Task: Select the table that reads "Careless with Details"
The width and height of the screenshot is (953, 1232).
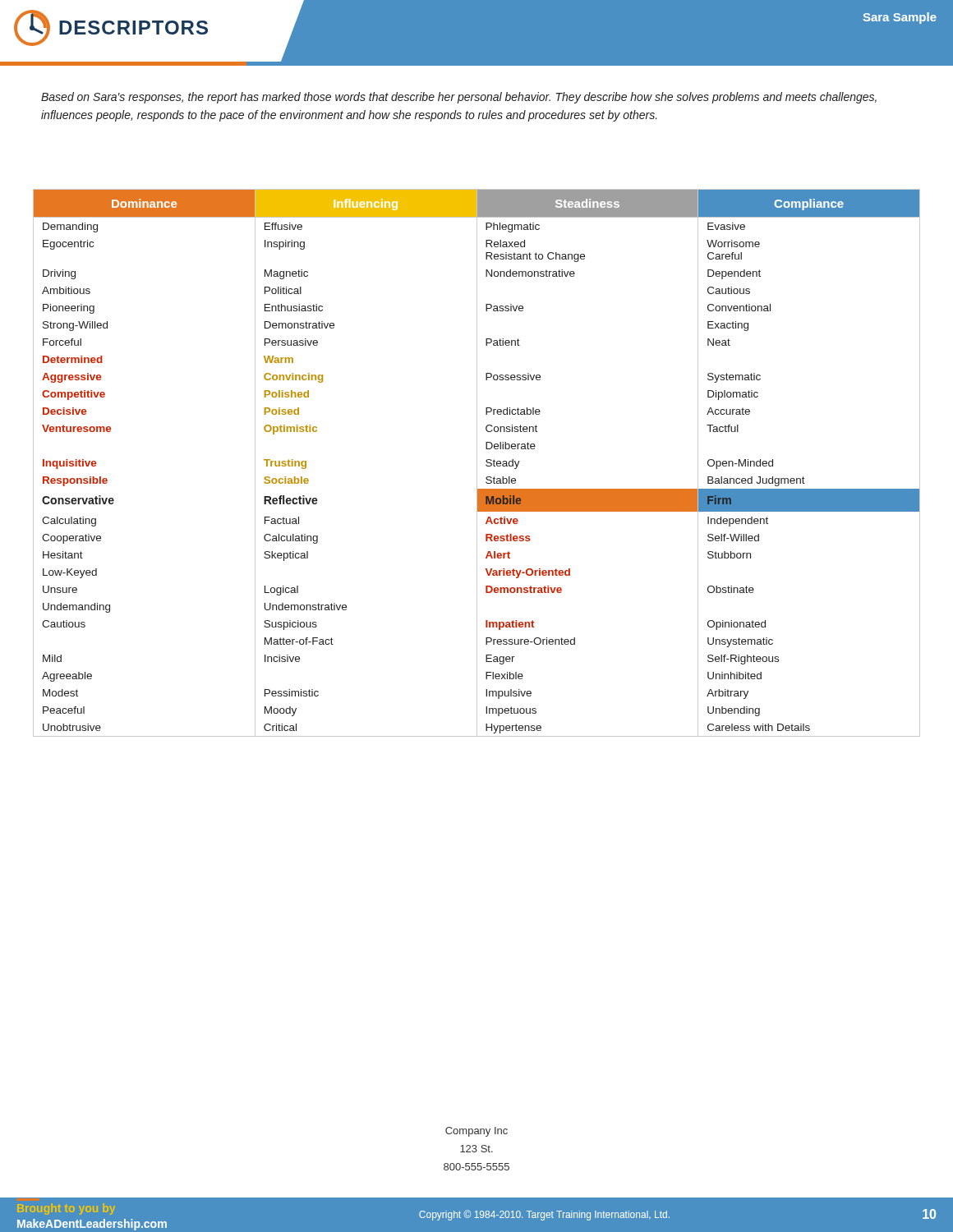Action: point(476,463)
